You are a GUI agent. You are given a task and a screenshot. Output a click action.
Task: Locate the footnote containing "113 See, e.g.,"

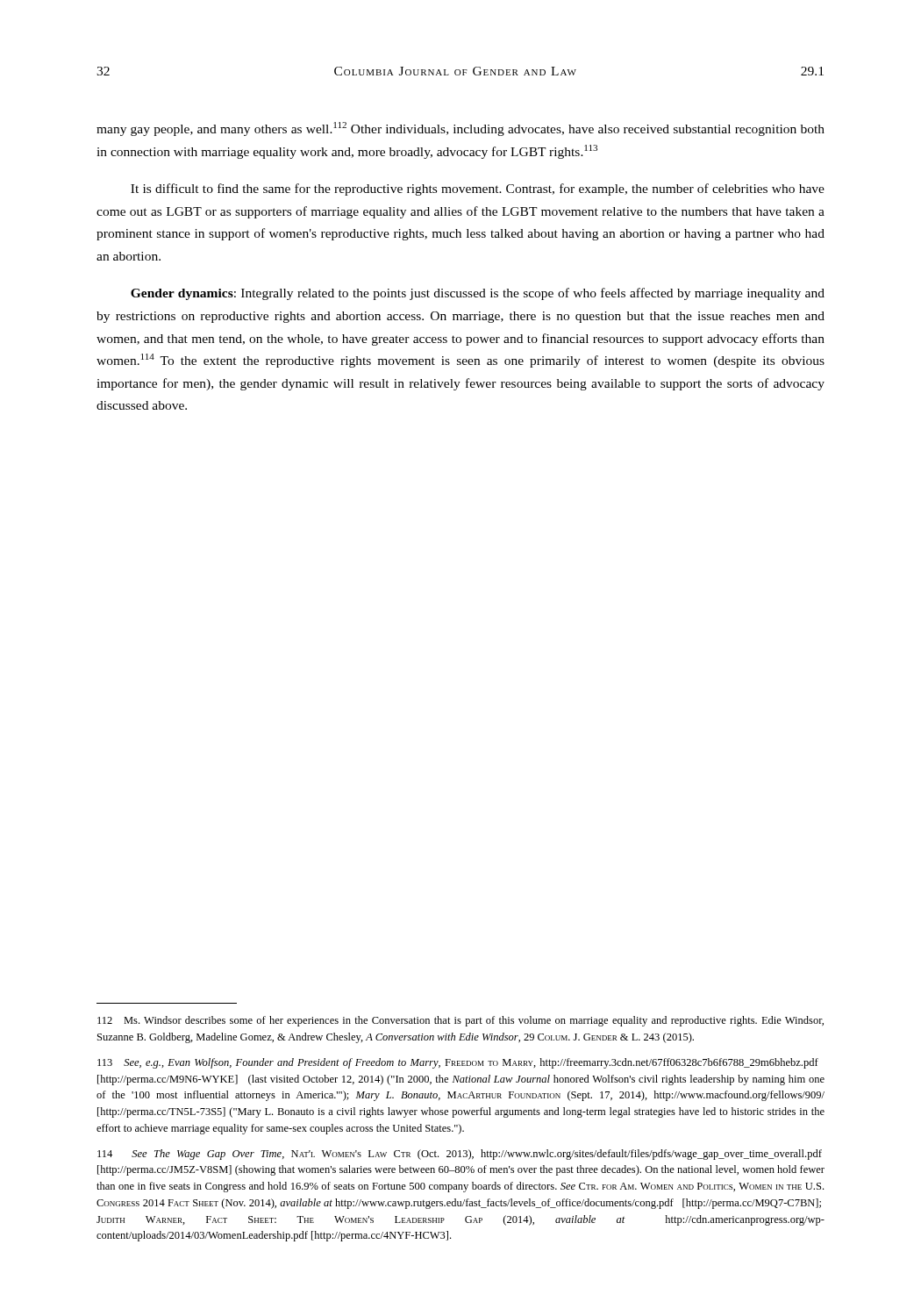(460, 1096)
